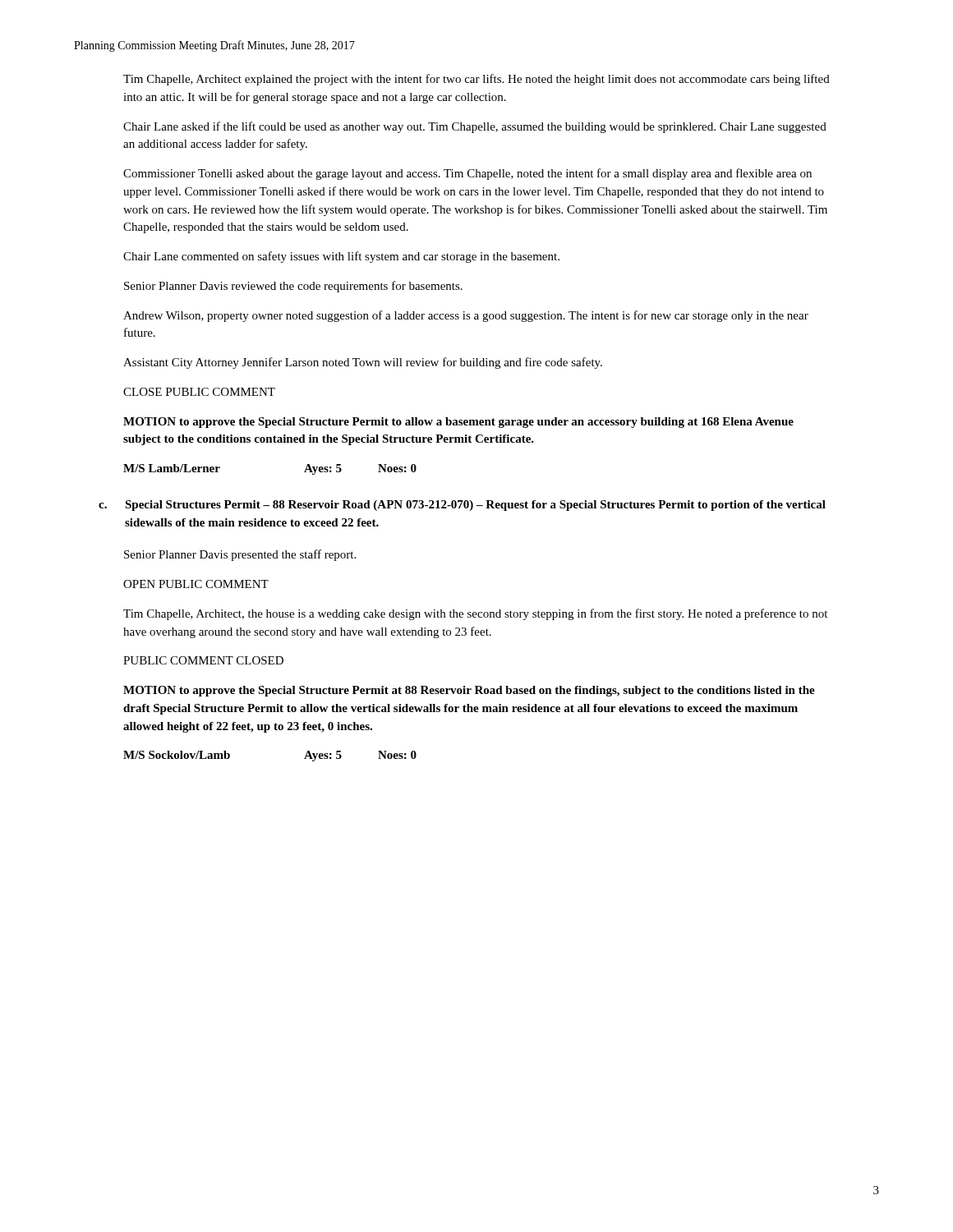Locate the list item with the text "c. Special Structures Permit – 88 Reservoir"
This screenshot has height=1232, width=953.
[x=464, y=514]
